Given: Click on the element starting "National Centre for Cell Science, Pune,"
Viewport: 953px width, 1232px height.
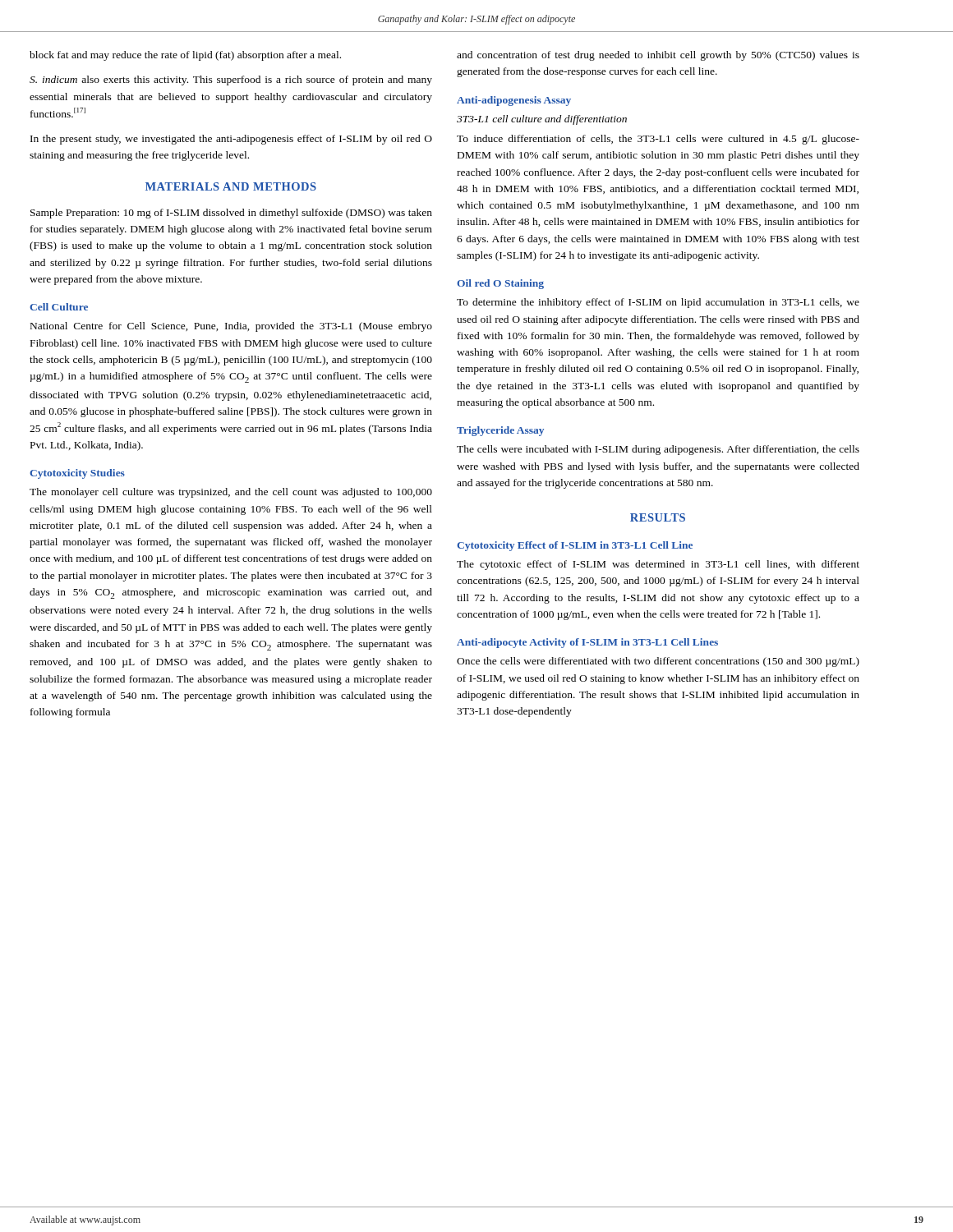Looking at the screenshot, I should [x=231, y=385].
